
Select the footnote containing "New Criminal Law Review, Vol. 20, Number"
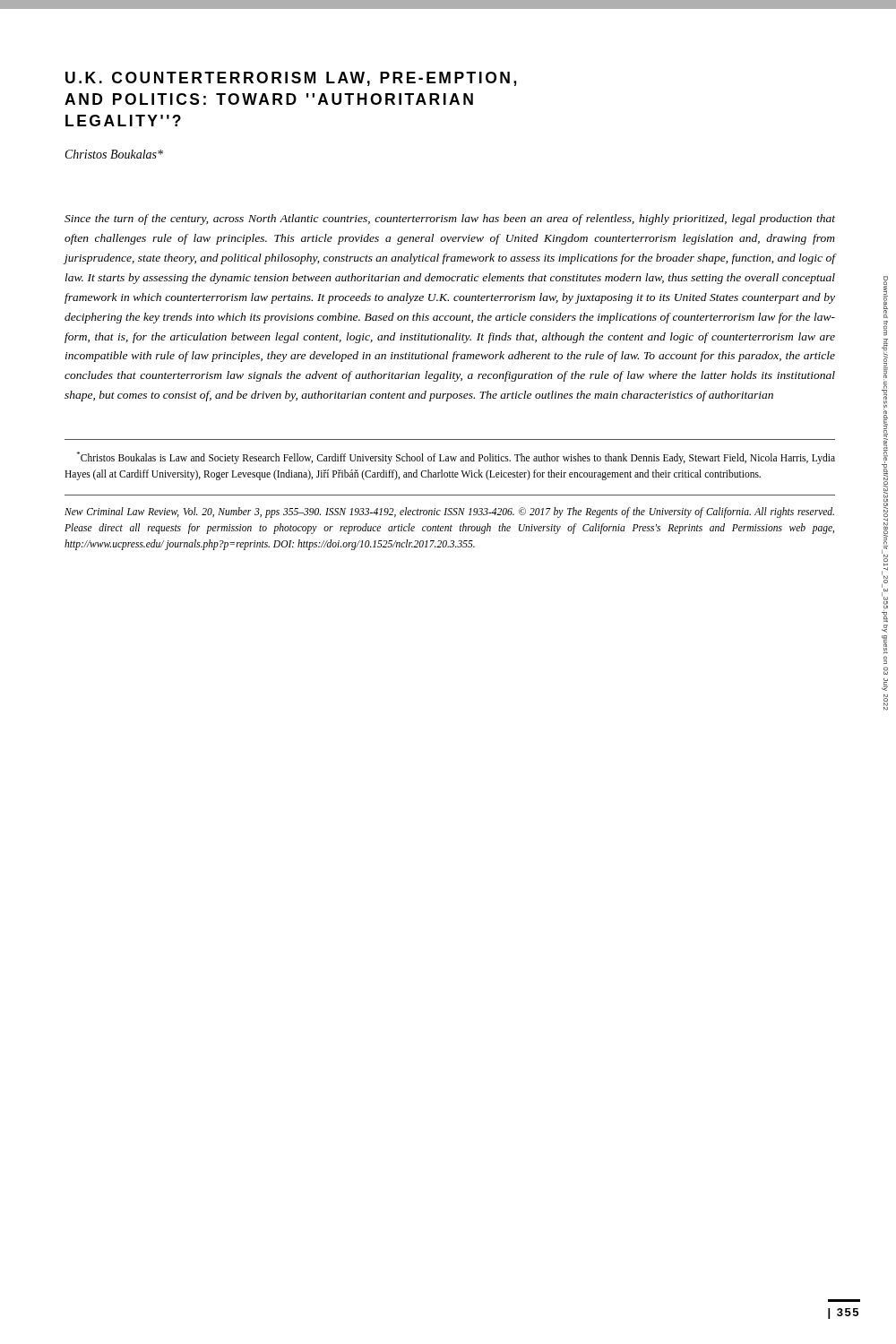click(450, 528)
